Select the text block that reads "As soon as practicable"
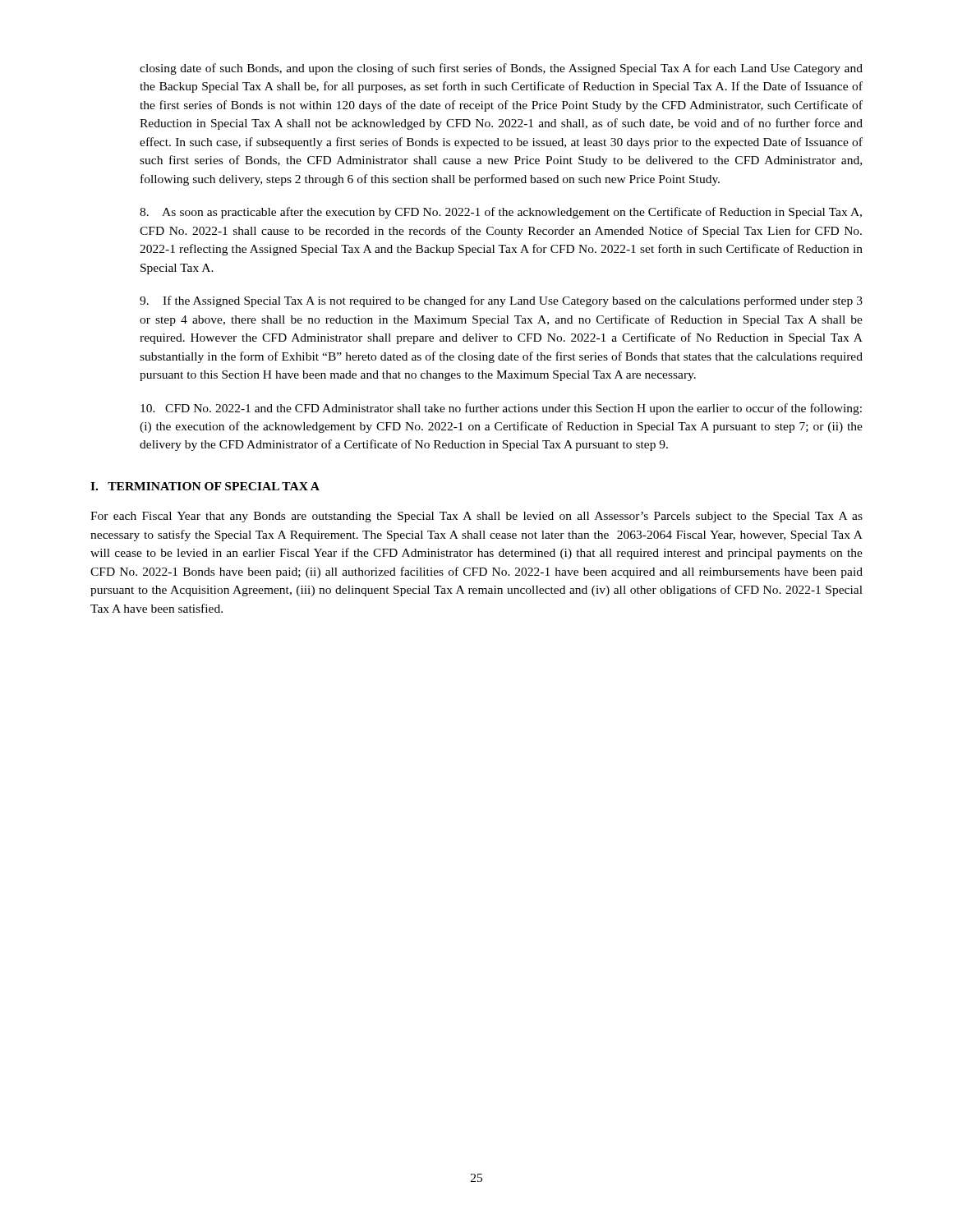The width and height of the screenshot is (953, 1232). coord(501,239)
